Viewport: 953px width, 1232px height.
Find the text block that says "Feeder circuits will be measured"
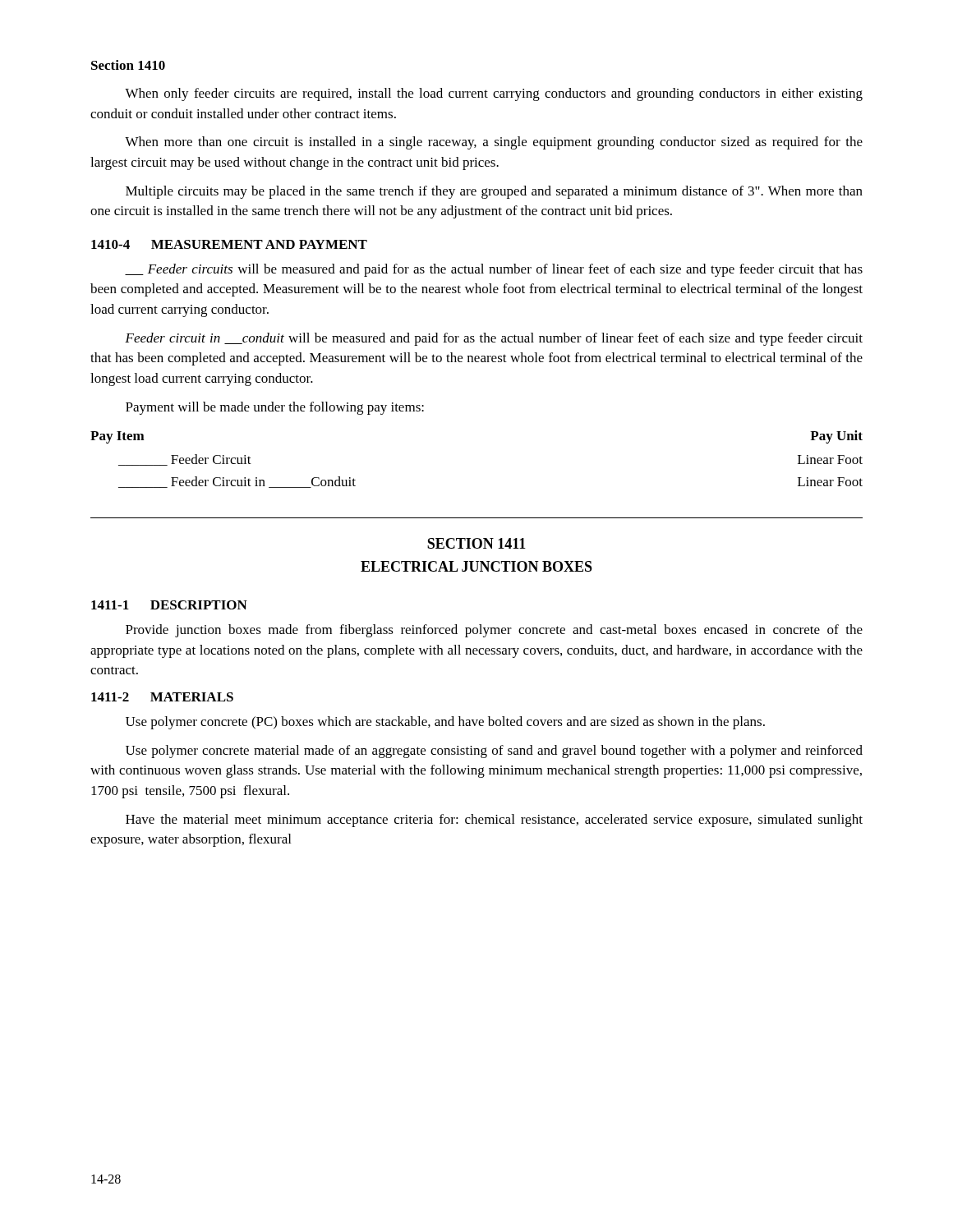(476, 290)
